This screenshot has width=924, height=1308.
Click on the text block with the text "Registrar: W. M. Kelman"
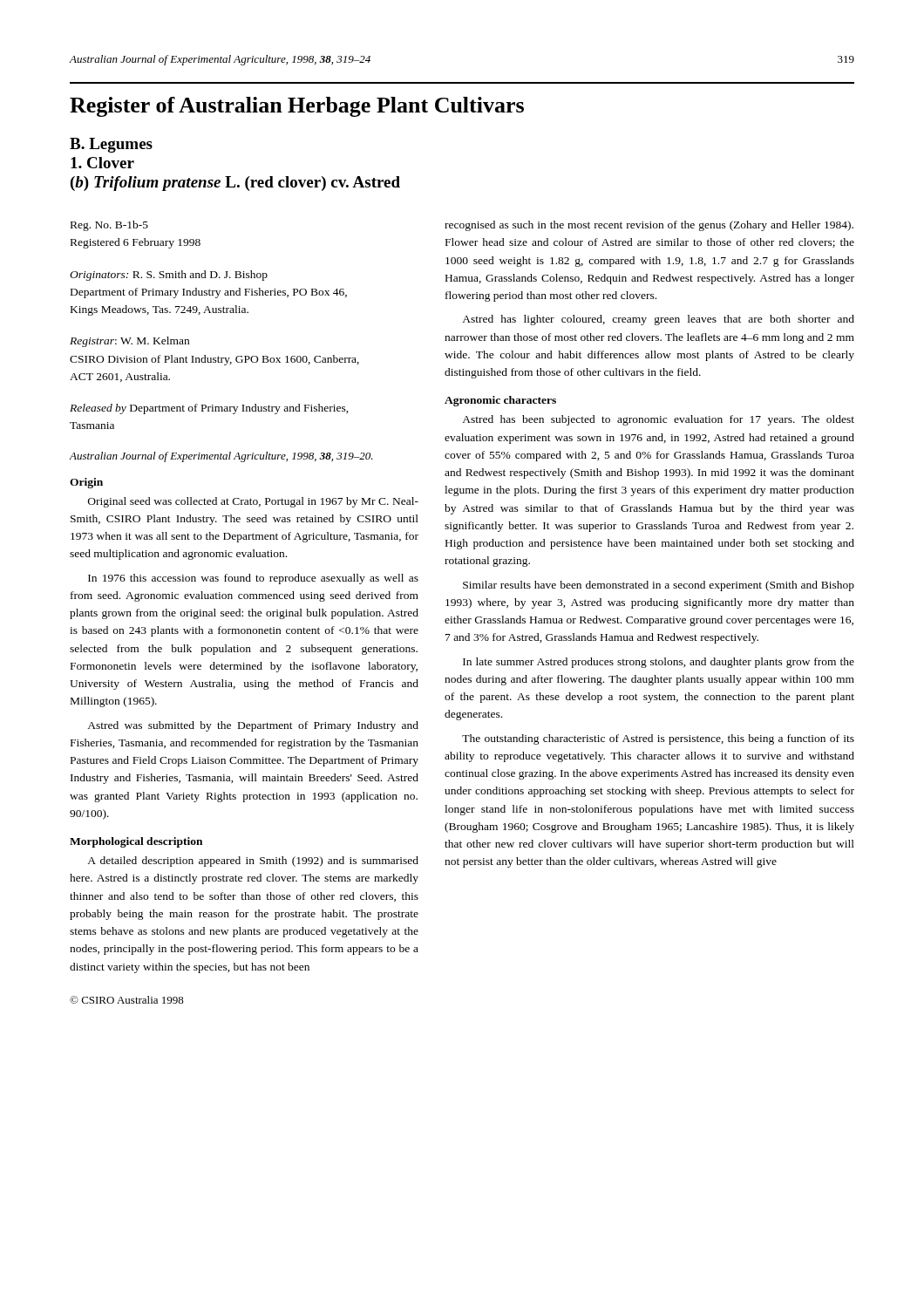(x=244, y=359)
